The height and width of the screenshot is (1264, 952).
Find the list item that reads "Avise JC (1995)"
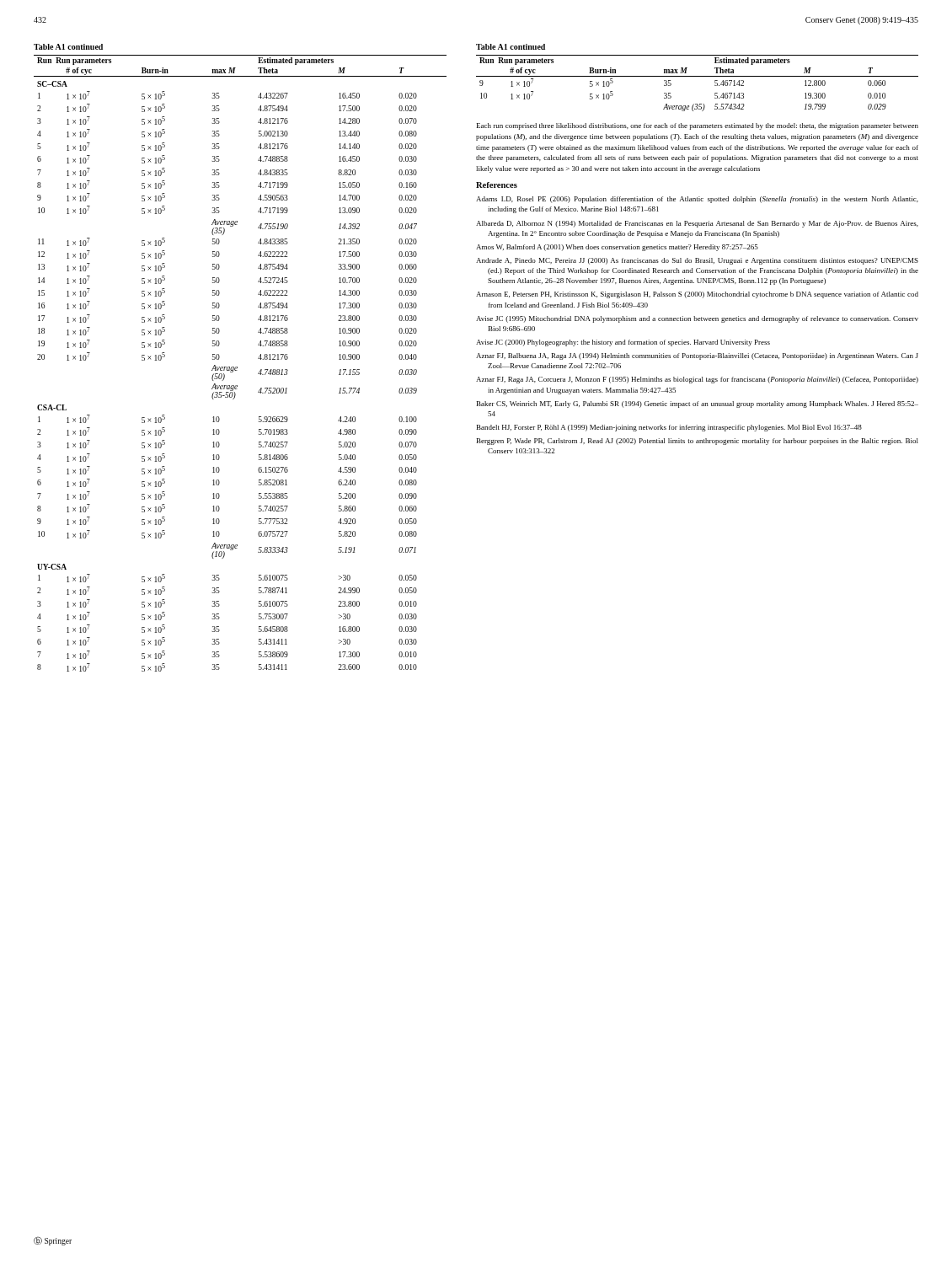(x=697, y=323)
